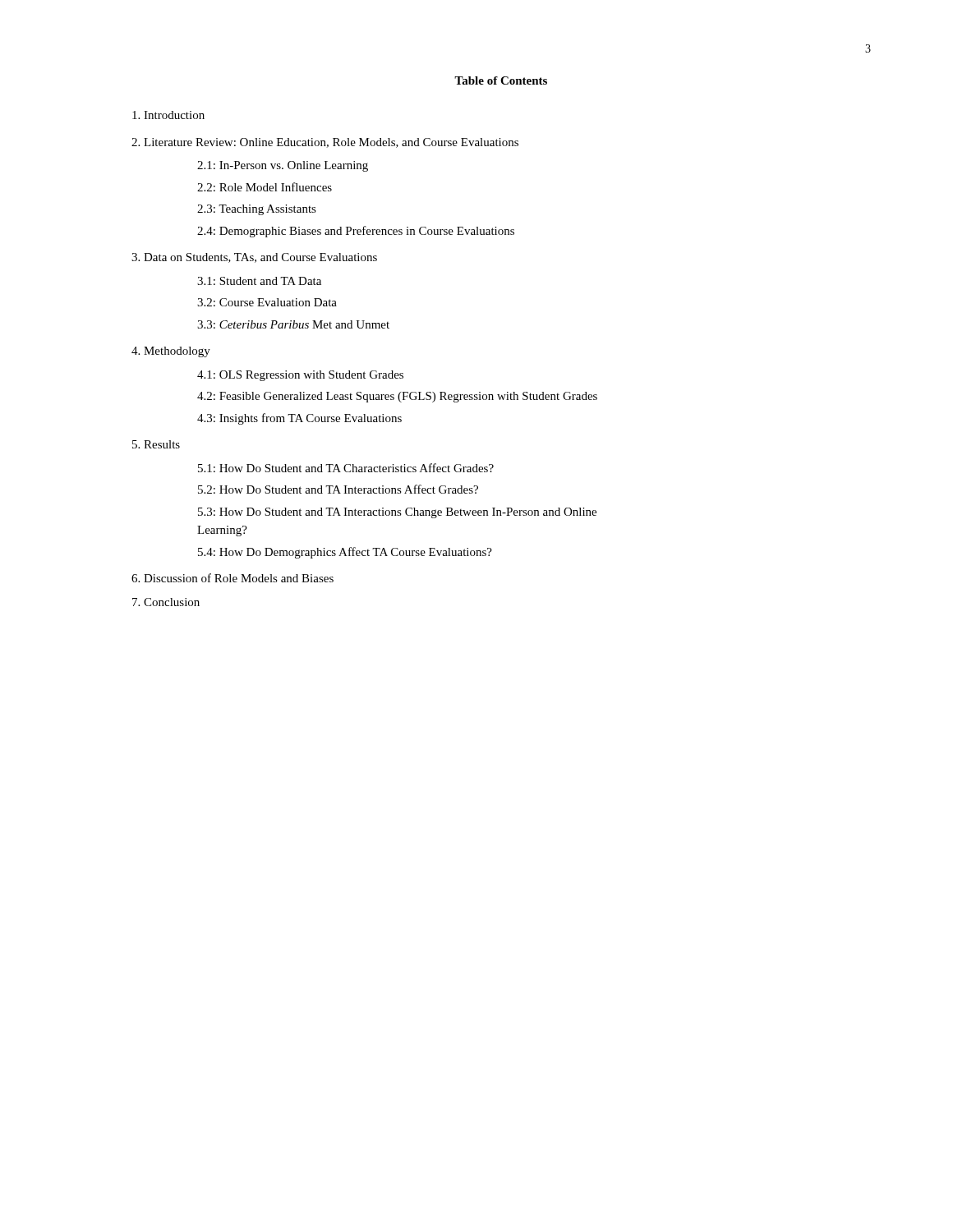Locate the list item containing "5.3: How Do Student and TA Interactions Change"
This screenshot has width=953, height=1232.
click(397, 521)
